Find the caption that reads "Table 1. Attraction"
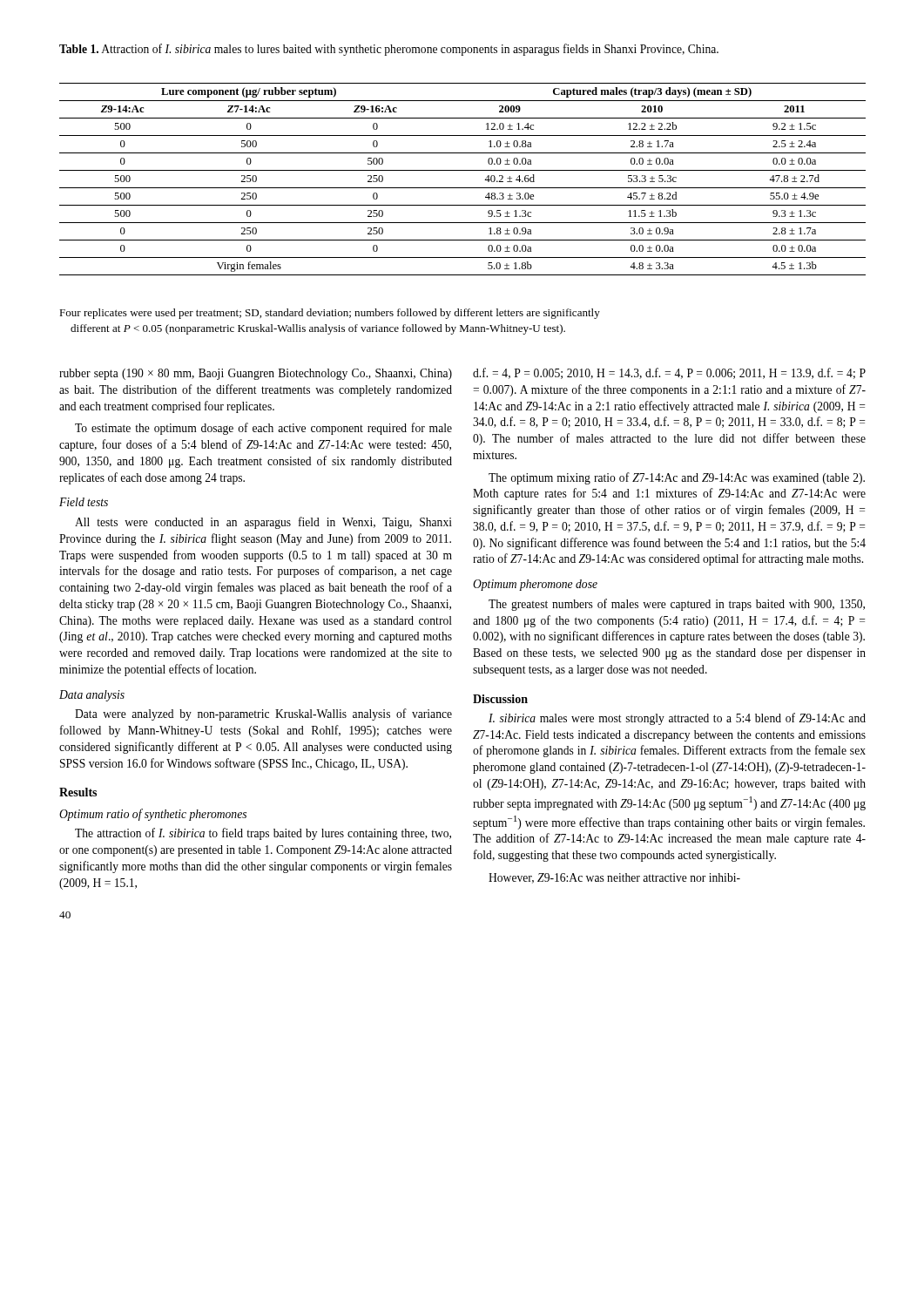The width and height of the screenshot is (924, 1307). click(x=389, y=49)
